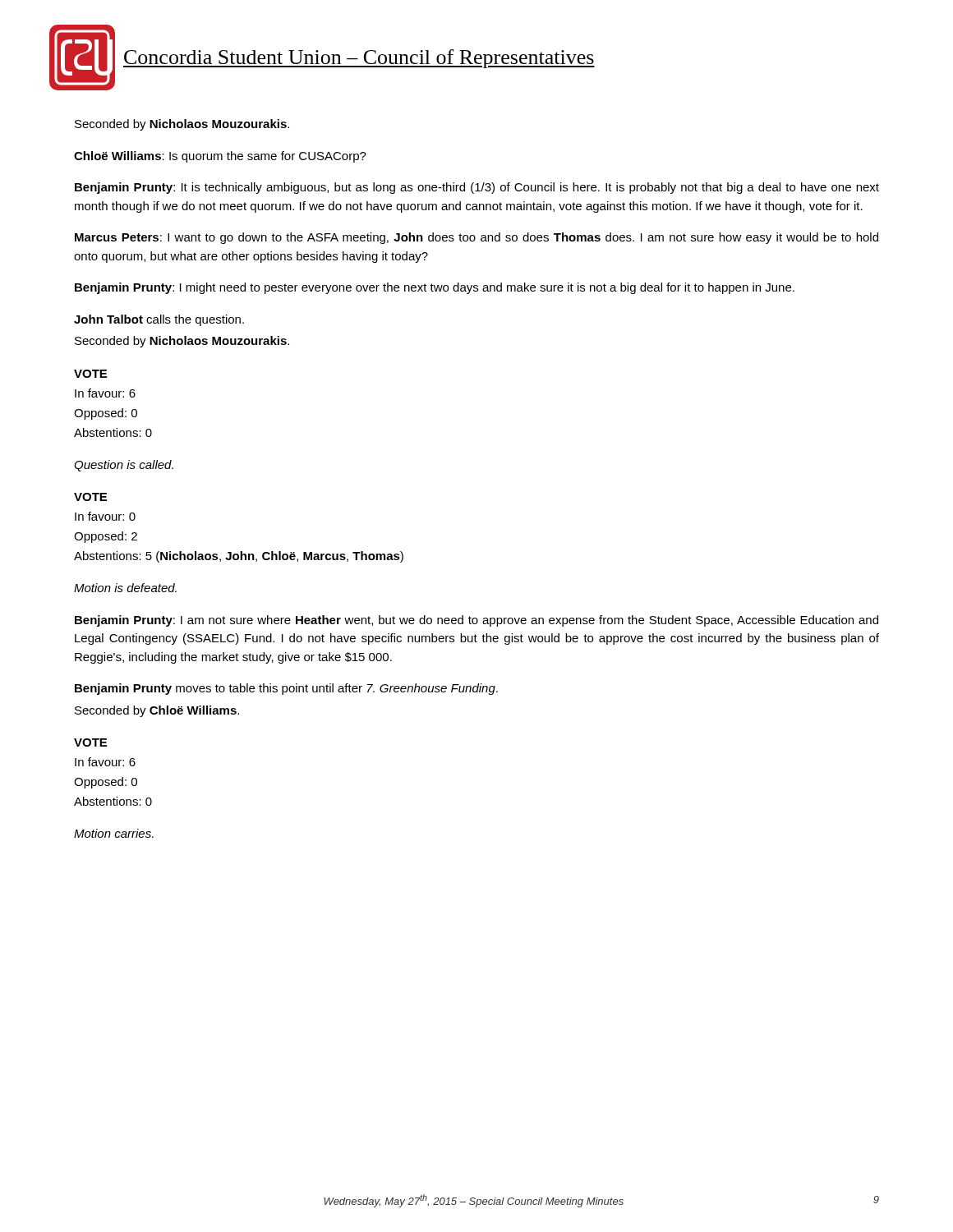
Task: Point to "Question is called."
Action: (124, 464)
